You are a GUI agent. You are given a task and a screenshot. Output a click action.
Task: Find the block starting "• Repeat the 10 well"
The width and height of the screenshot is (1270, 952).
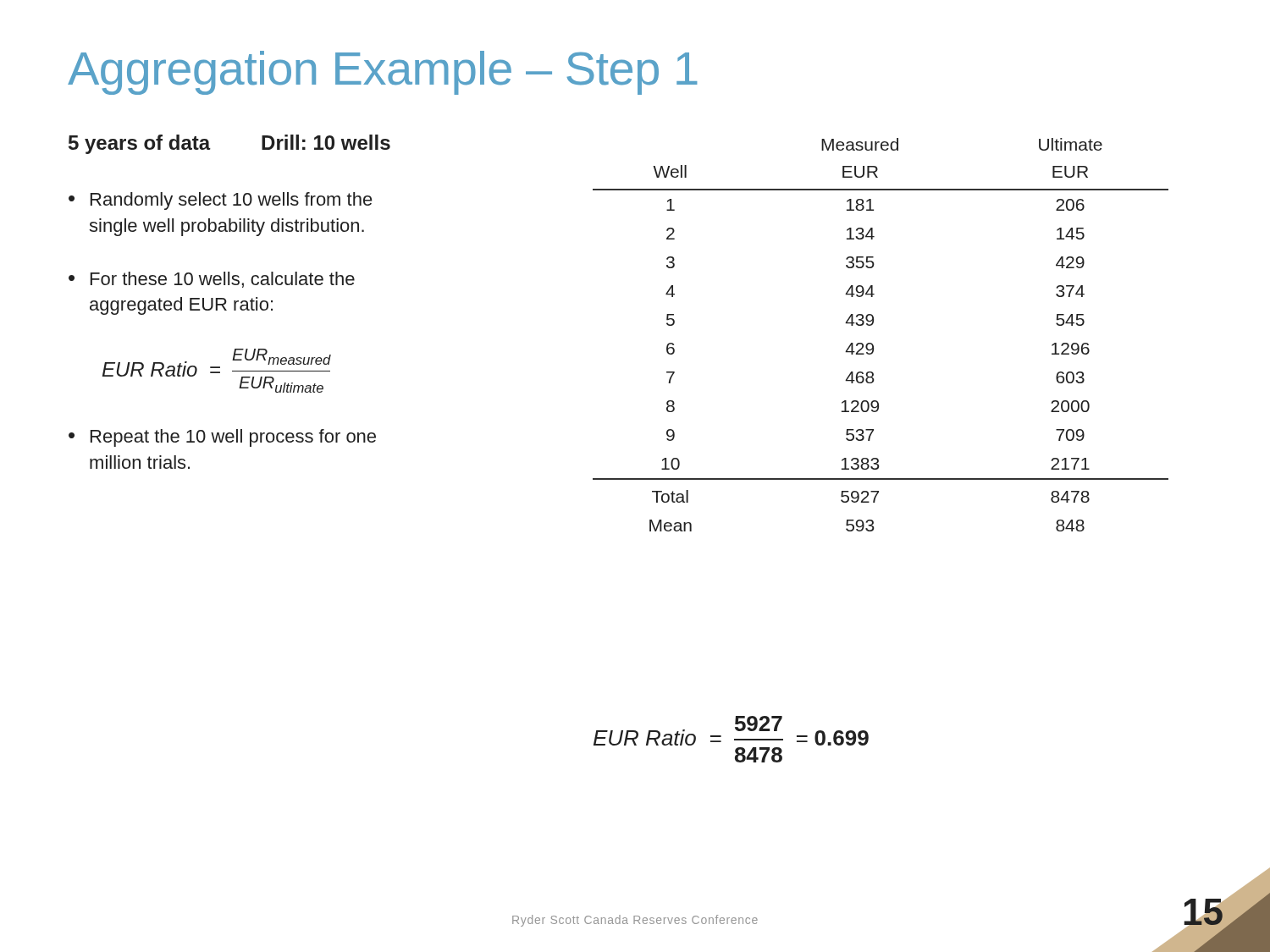pyautogui.click(x=222, y=450)
